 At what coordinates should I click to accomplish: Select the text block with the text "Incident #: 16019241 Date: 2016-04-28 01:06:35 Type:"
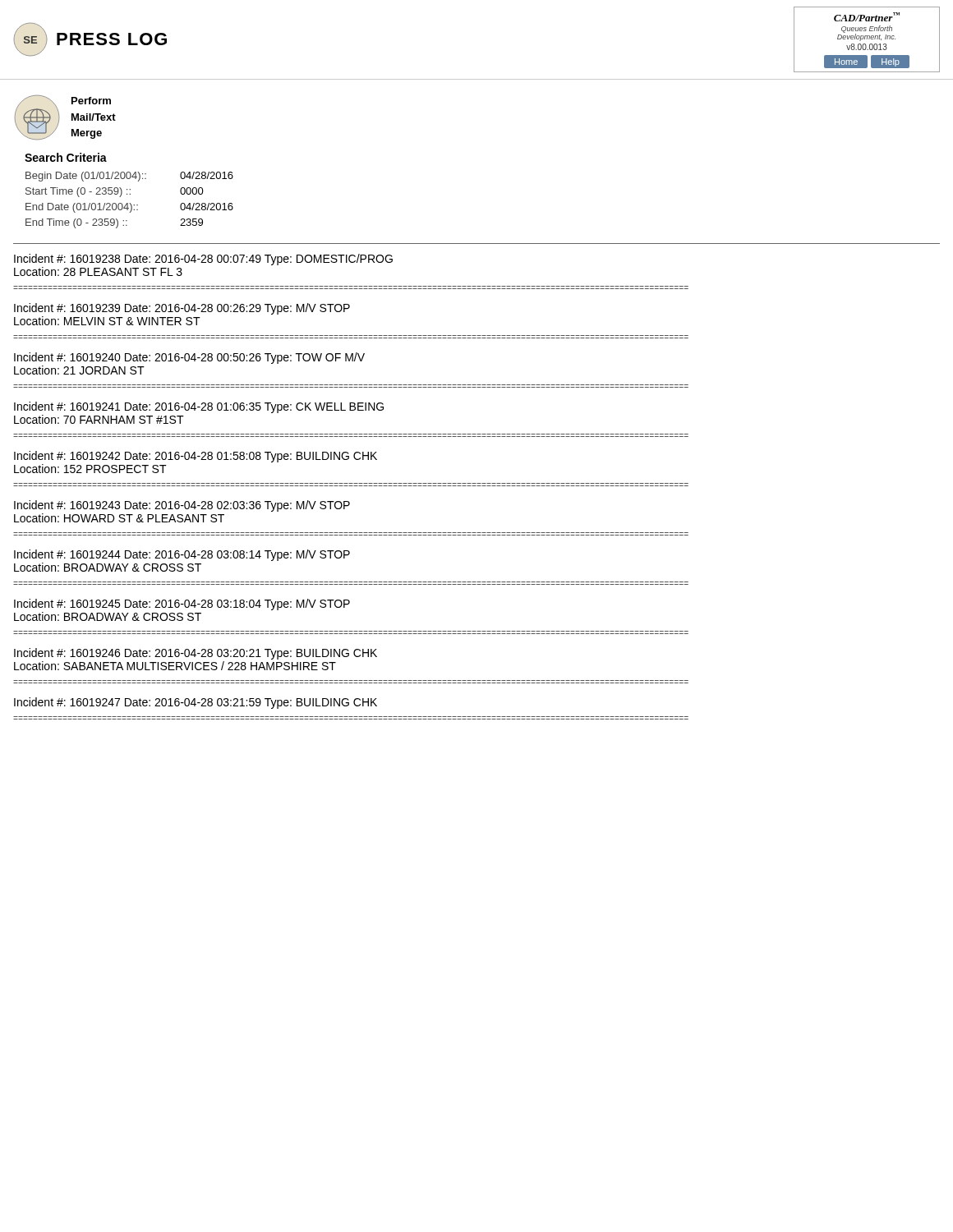199,407
